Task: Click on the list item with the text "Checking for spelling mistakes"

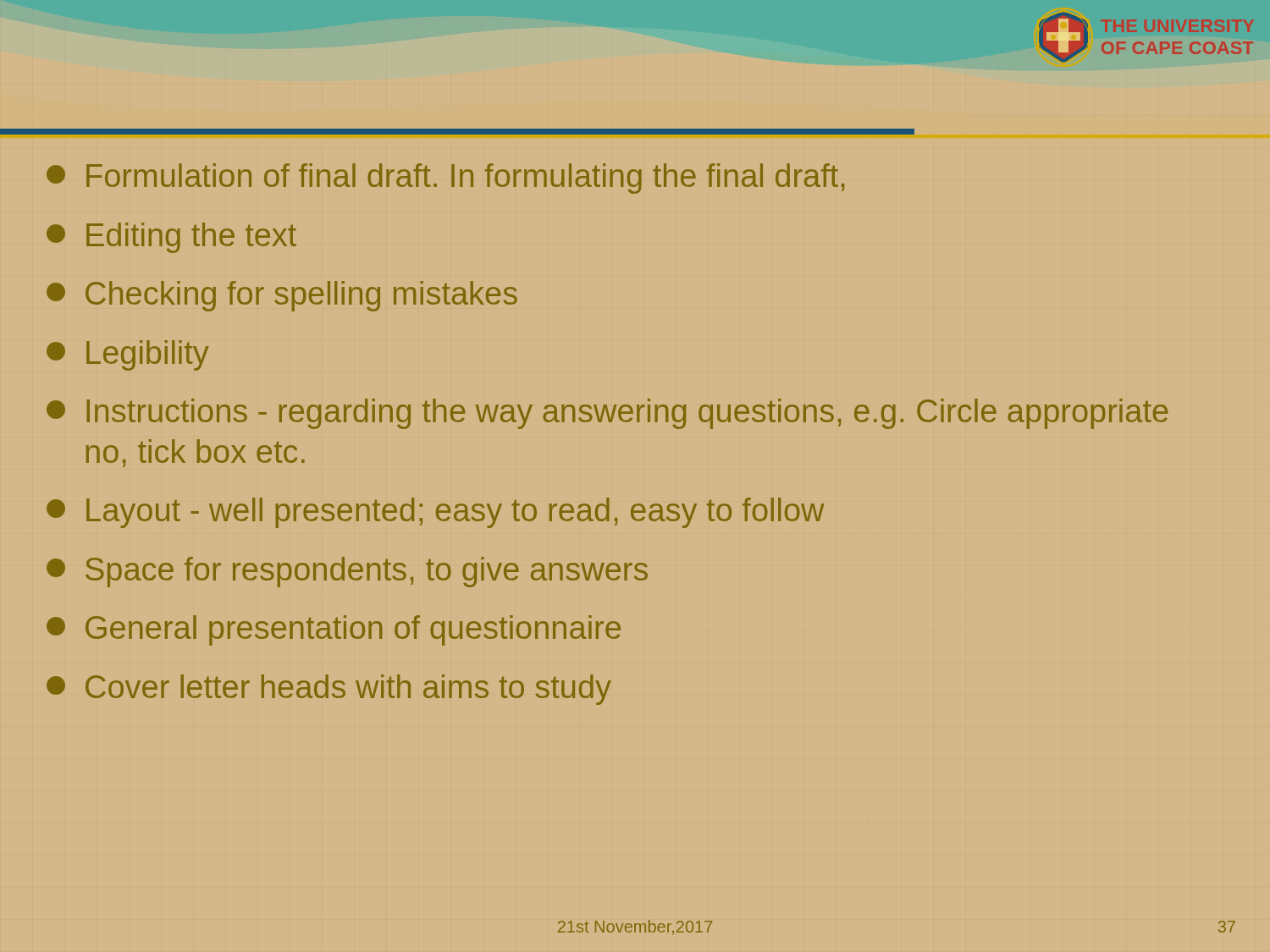Action: pyautogui.click(x=282, y=296)
